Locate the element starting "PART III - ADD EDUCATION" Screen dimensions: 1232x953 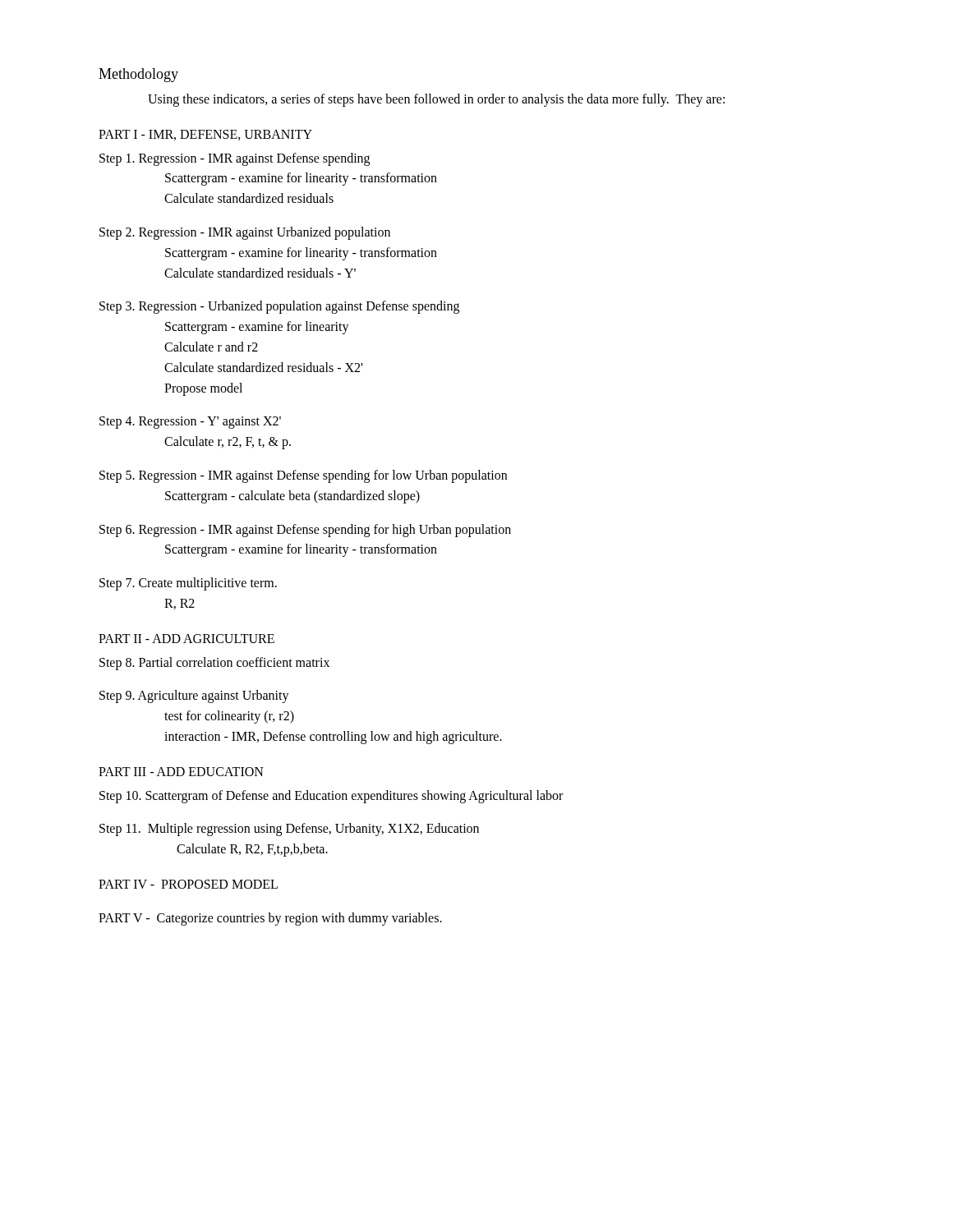(x=181, y=771)
